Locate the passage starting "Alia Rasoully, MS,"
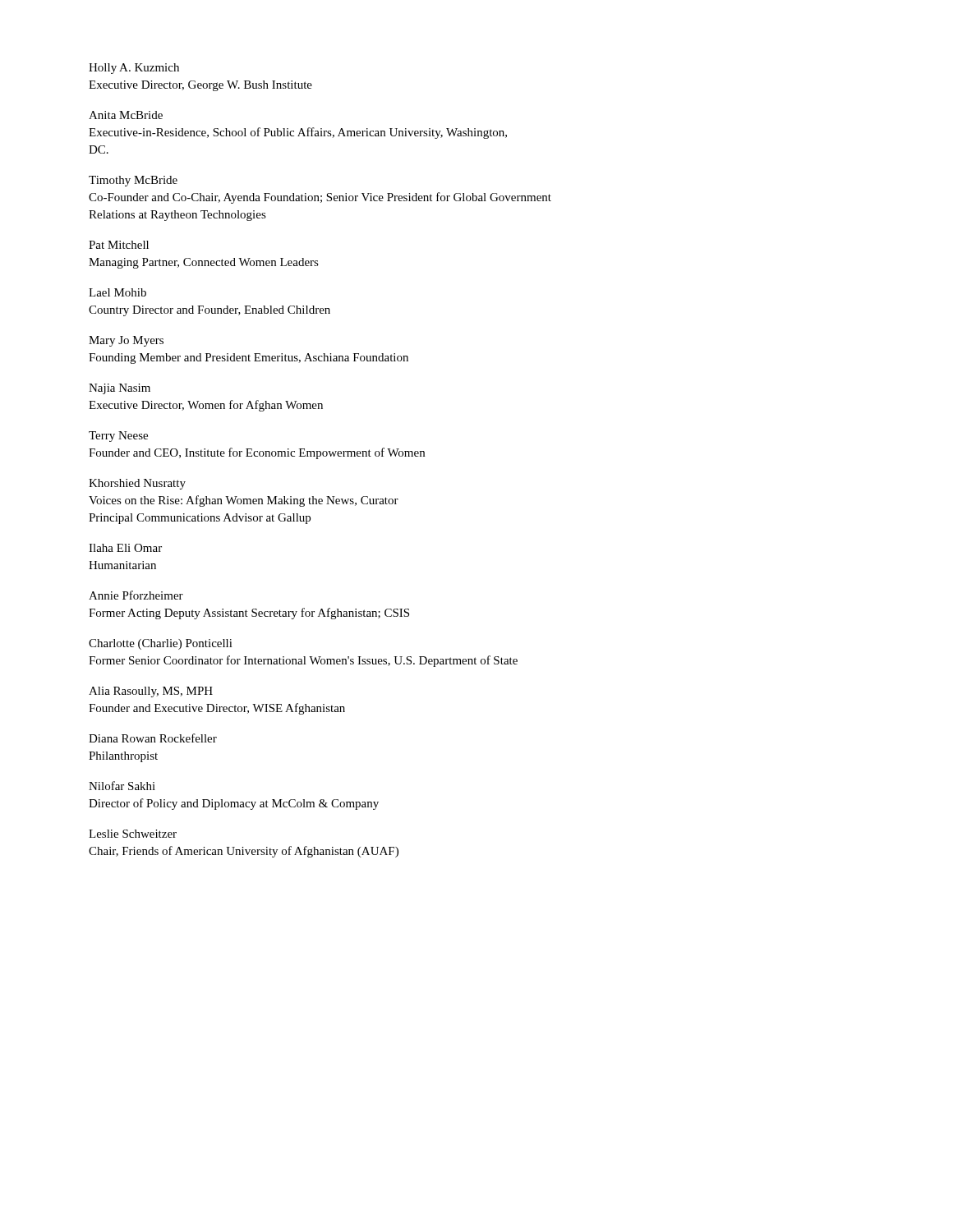This screenshot has width=953, height=1232. (x=151, y=692)
